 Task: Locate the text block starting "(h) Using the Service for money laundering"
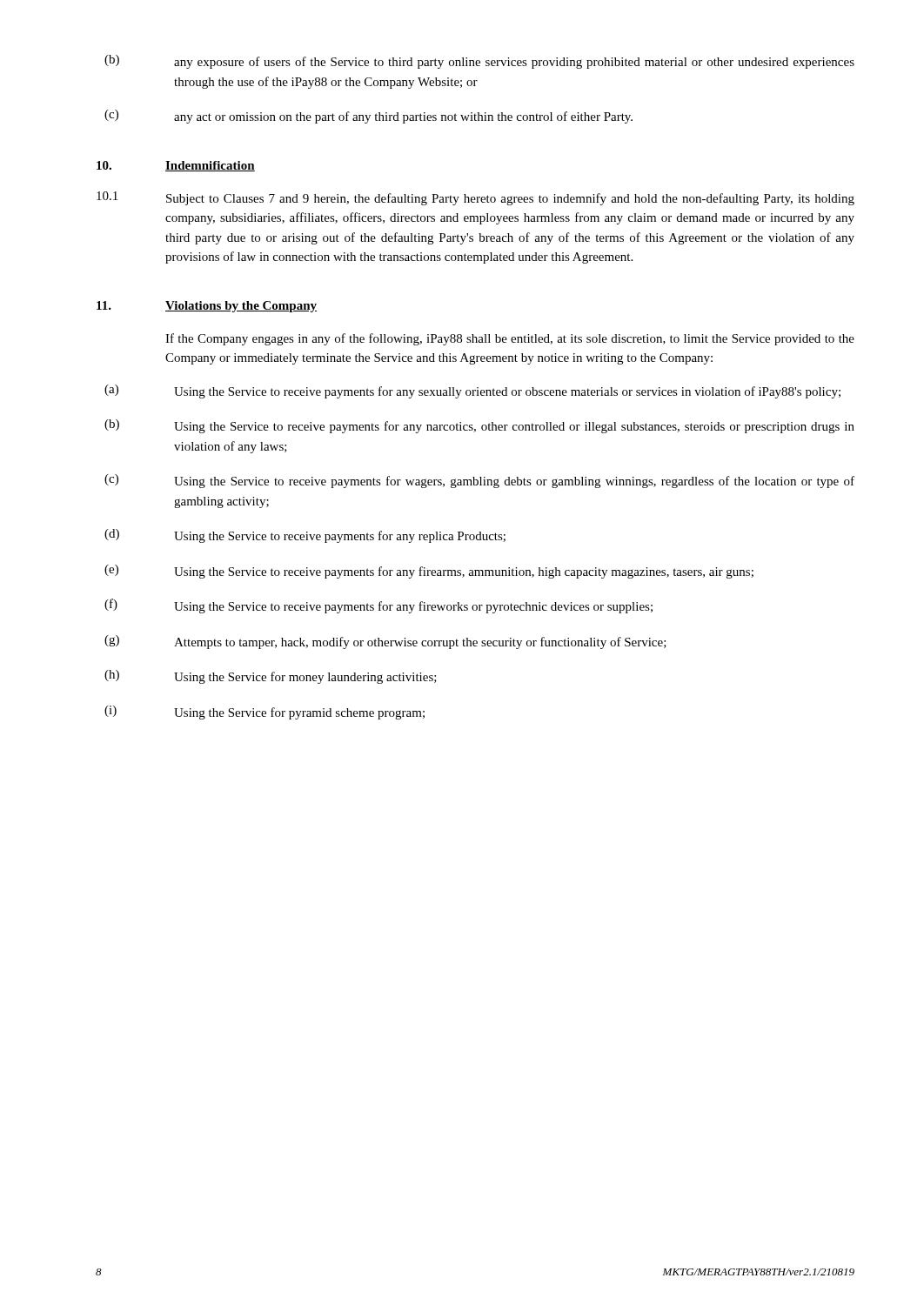point(271,677)
